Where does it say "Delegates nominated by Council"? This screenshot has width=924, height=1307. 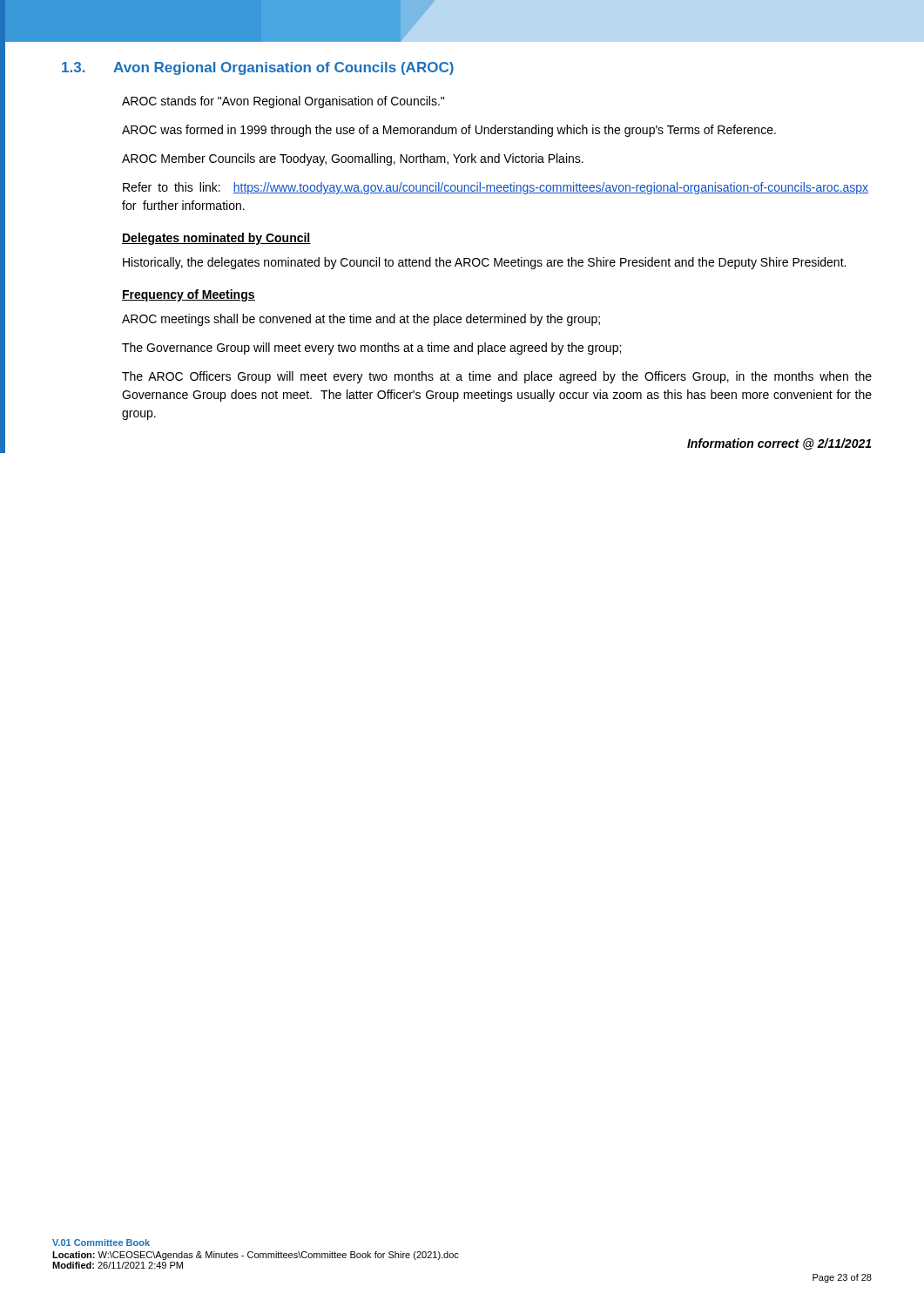[216, 238]
